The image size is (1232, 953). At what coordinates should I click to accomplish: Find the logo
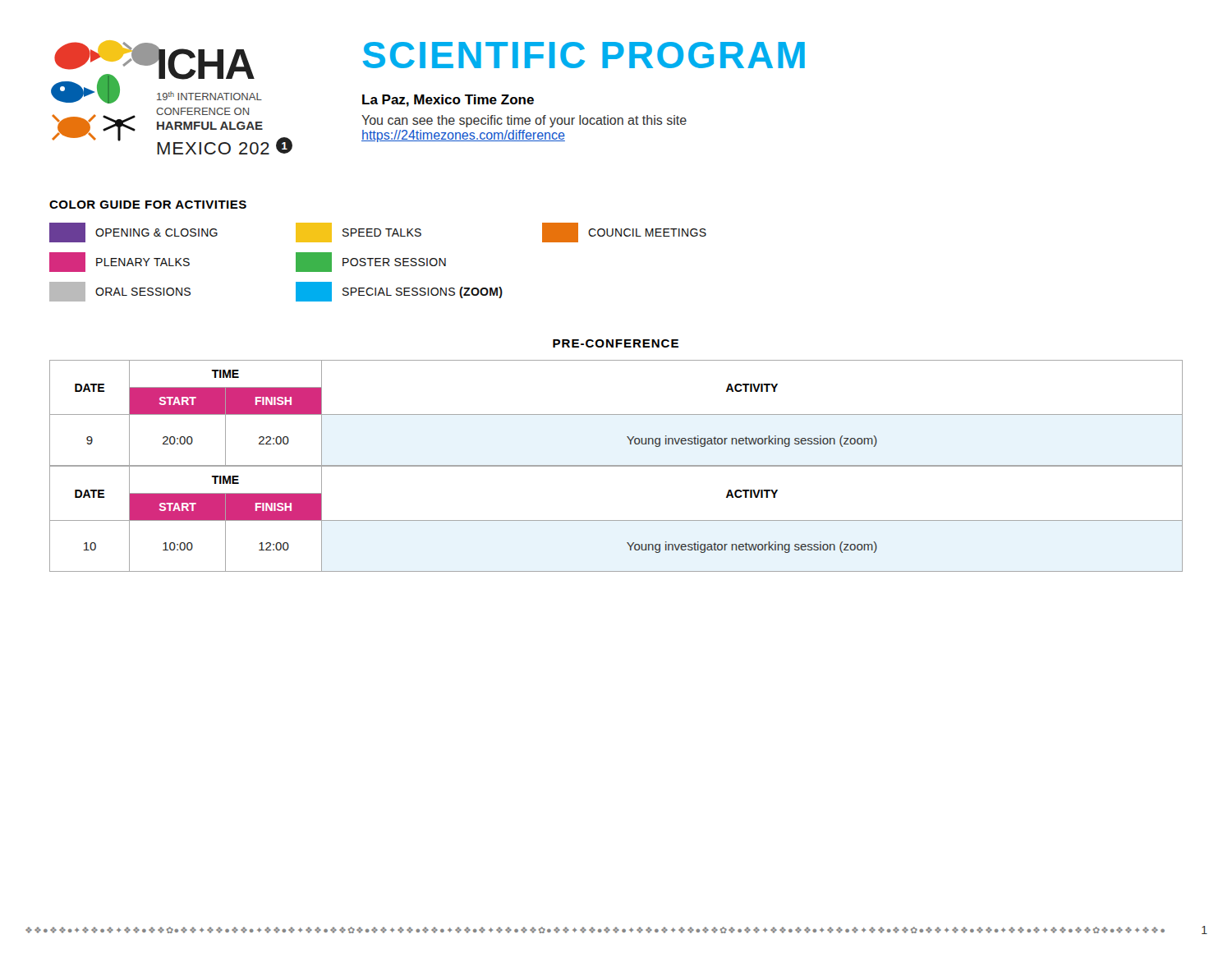click(x=181, y=99)
